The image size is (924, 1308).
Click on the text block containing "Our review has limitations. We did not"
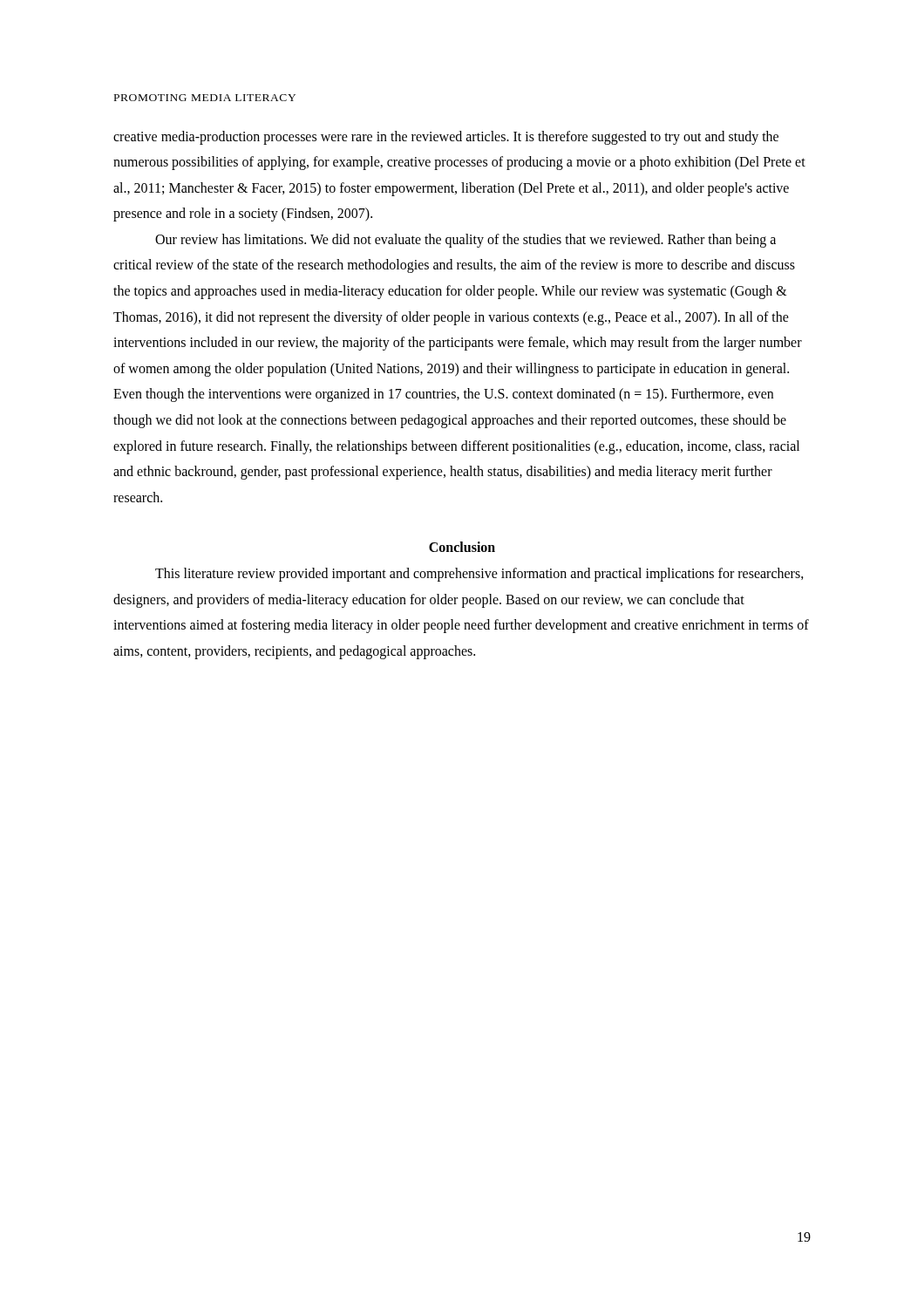[462, 369]
